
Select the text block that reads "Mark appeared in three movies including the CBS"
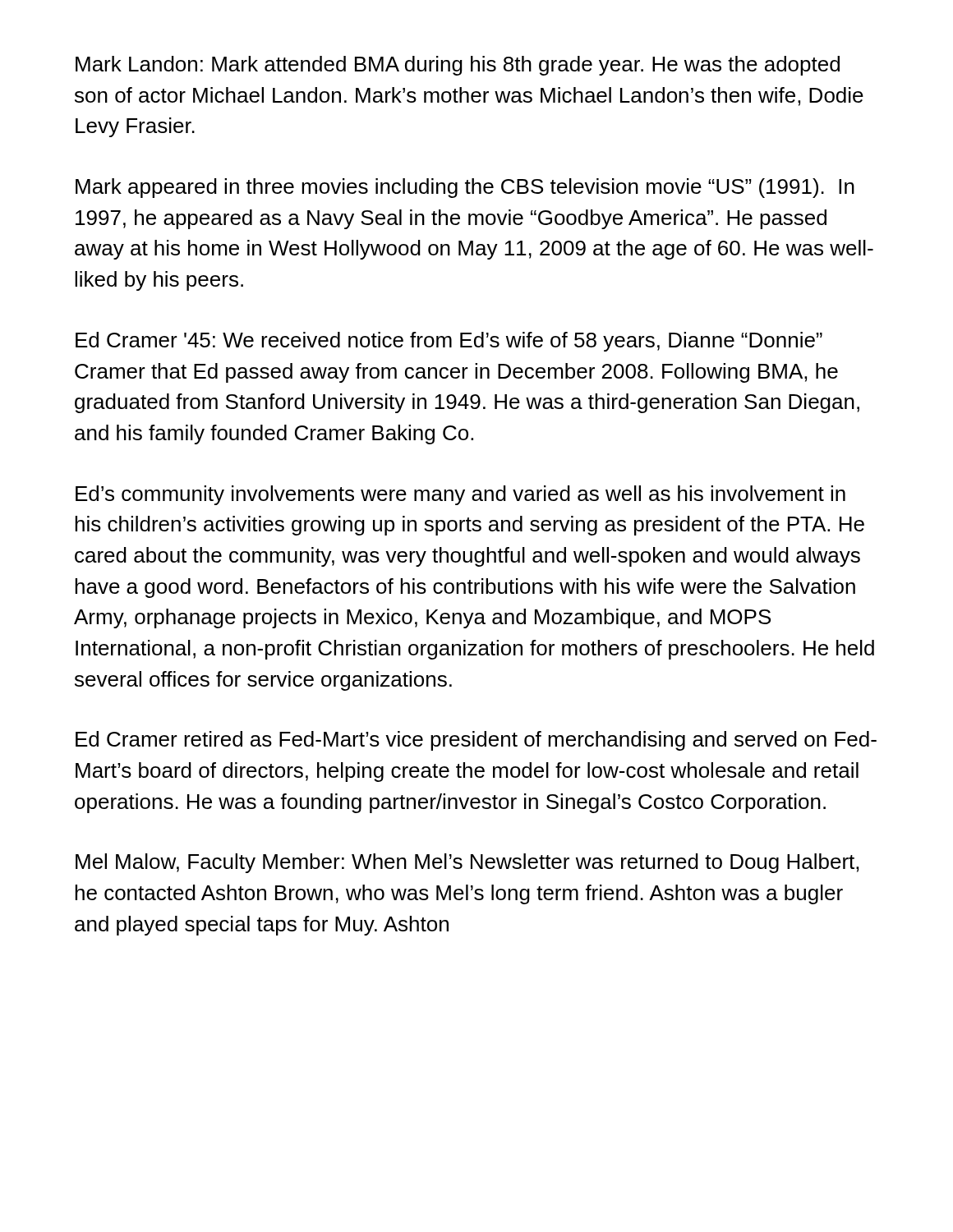point(474,233)
